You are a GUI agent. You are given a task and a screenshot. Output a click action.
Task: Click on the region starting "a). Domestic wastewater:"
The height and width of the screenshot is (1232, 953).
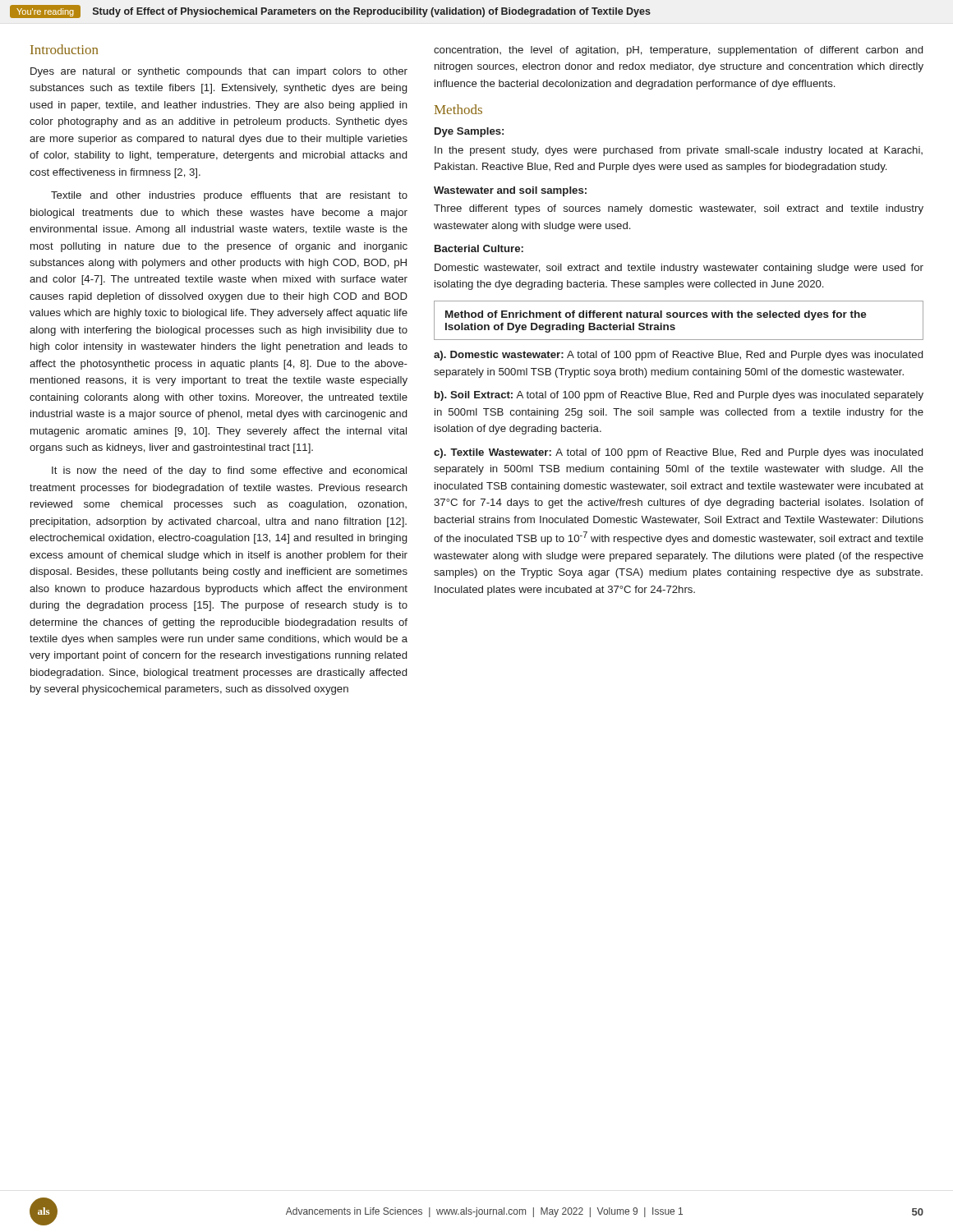pos(679,363)
